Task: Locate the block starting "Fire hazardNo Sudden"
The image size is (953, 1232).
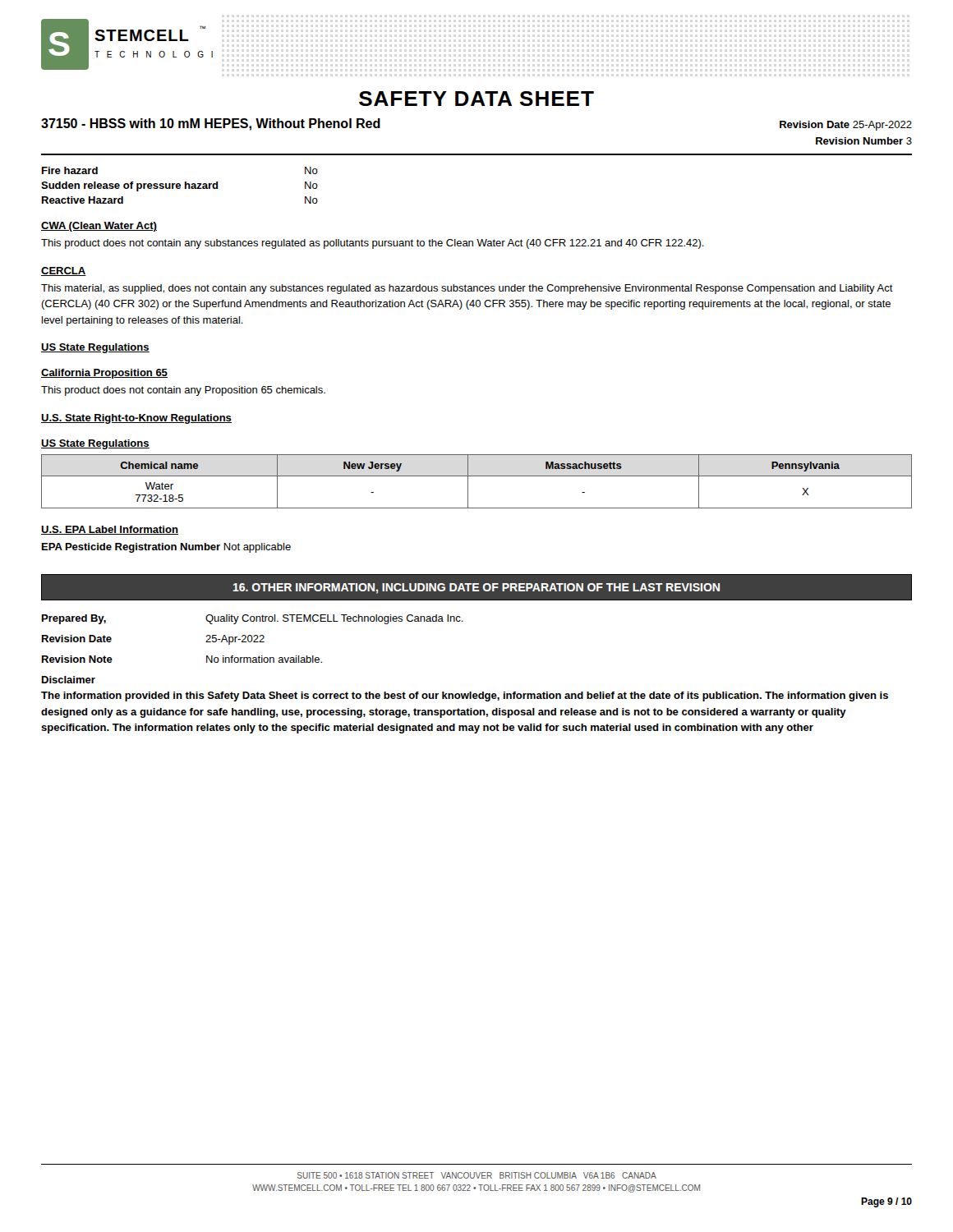Action: (180, 185)
